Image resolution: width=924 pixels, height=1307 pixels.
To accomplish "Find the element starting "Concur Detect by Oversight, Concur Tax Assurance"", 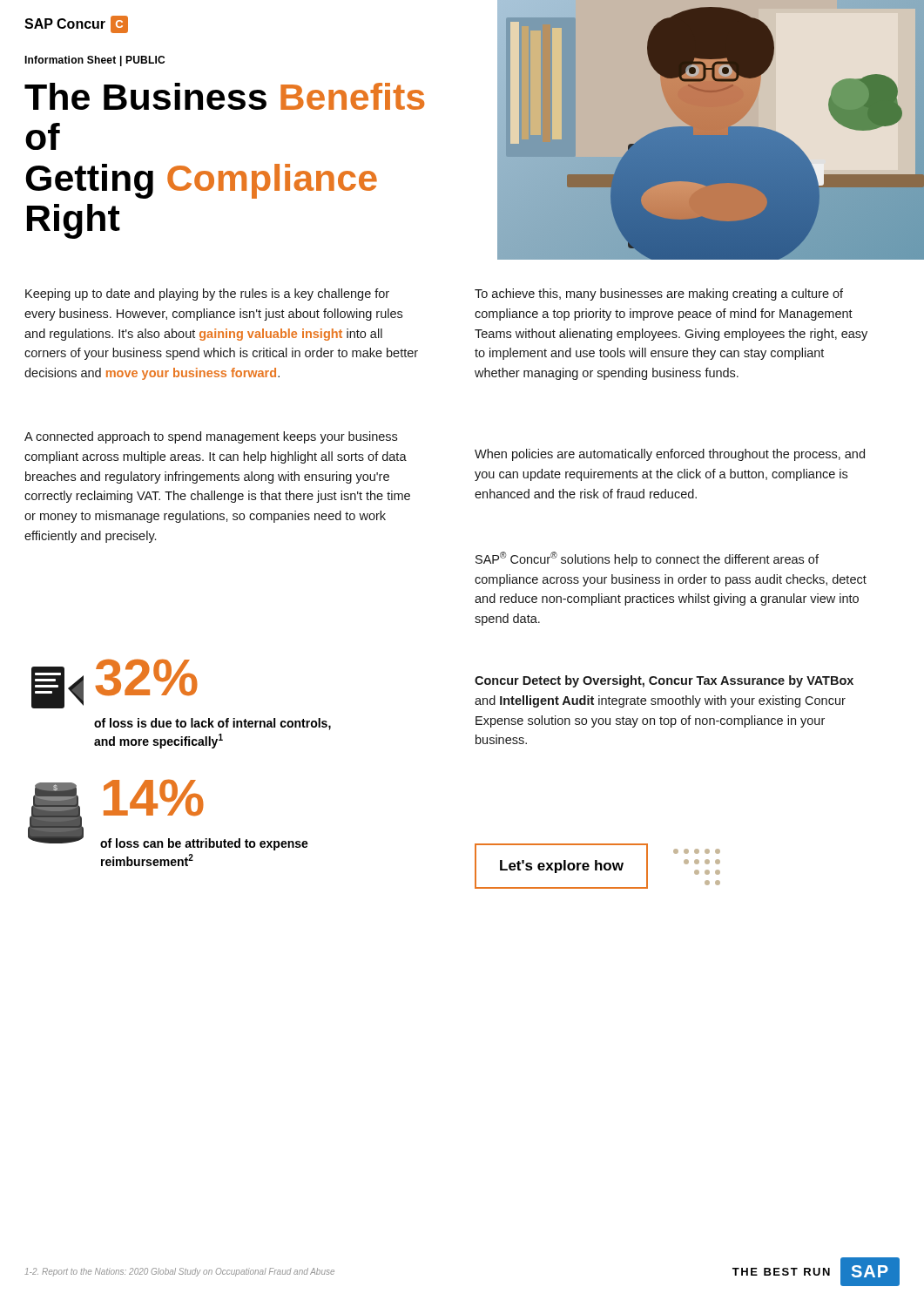I will [664, 710].
